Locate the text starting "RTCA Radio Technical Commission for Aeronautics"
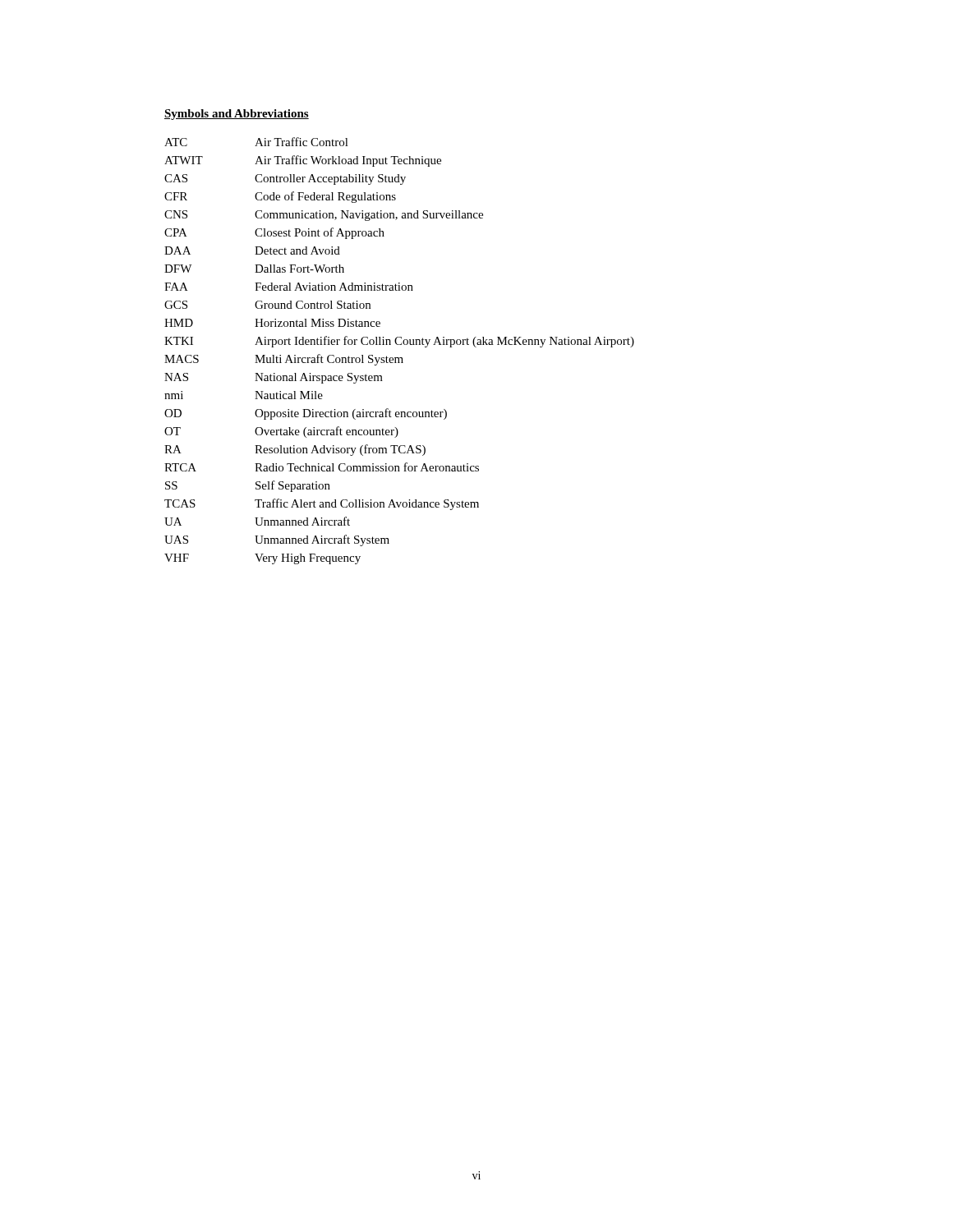 pos(399,470)
